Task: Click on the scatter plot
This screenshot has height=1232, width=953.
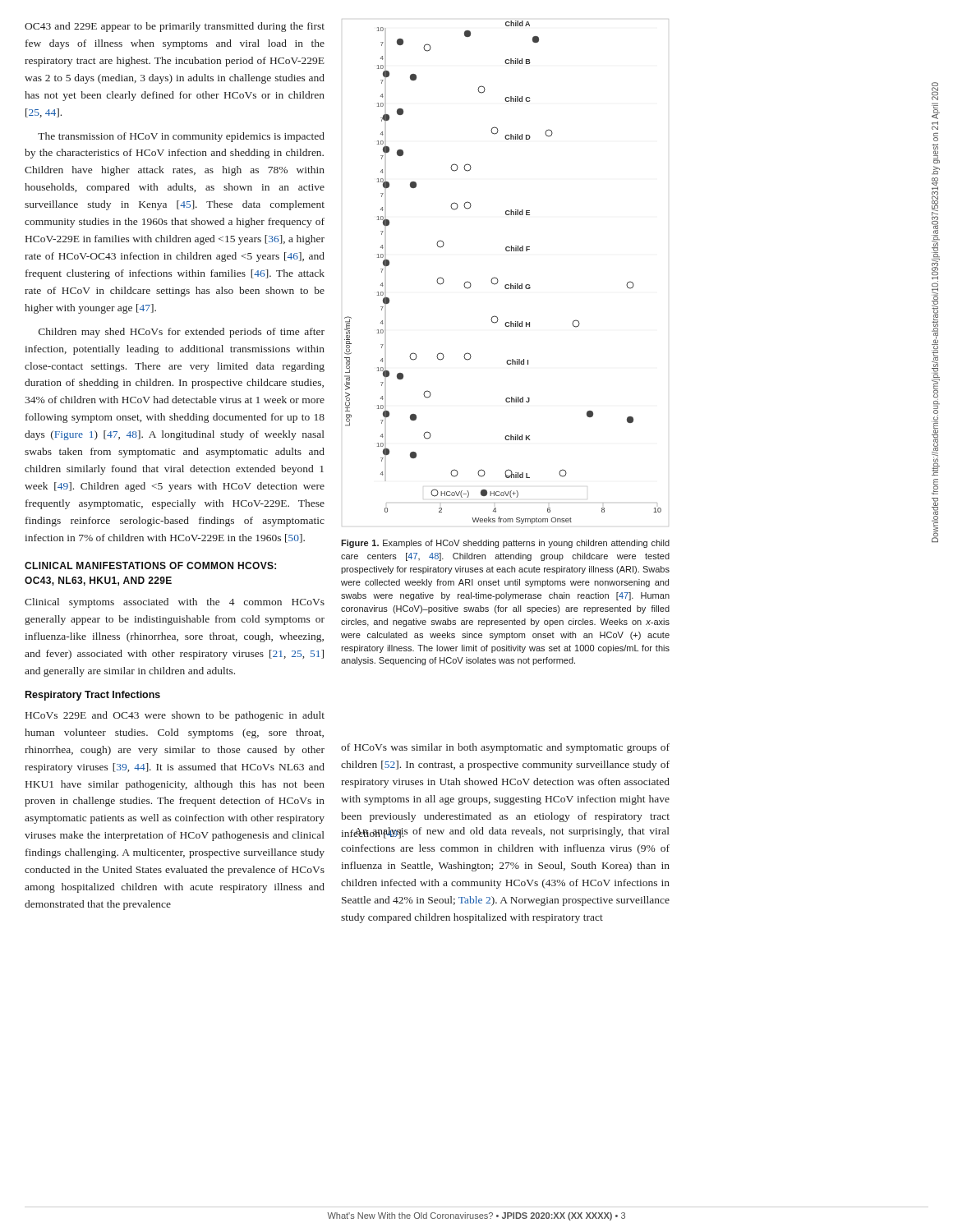Action: (505, 274)
